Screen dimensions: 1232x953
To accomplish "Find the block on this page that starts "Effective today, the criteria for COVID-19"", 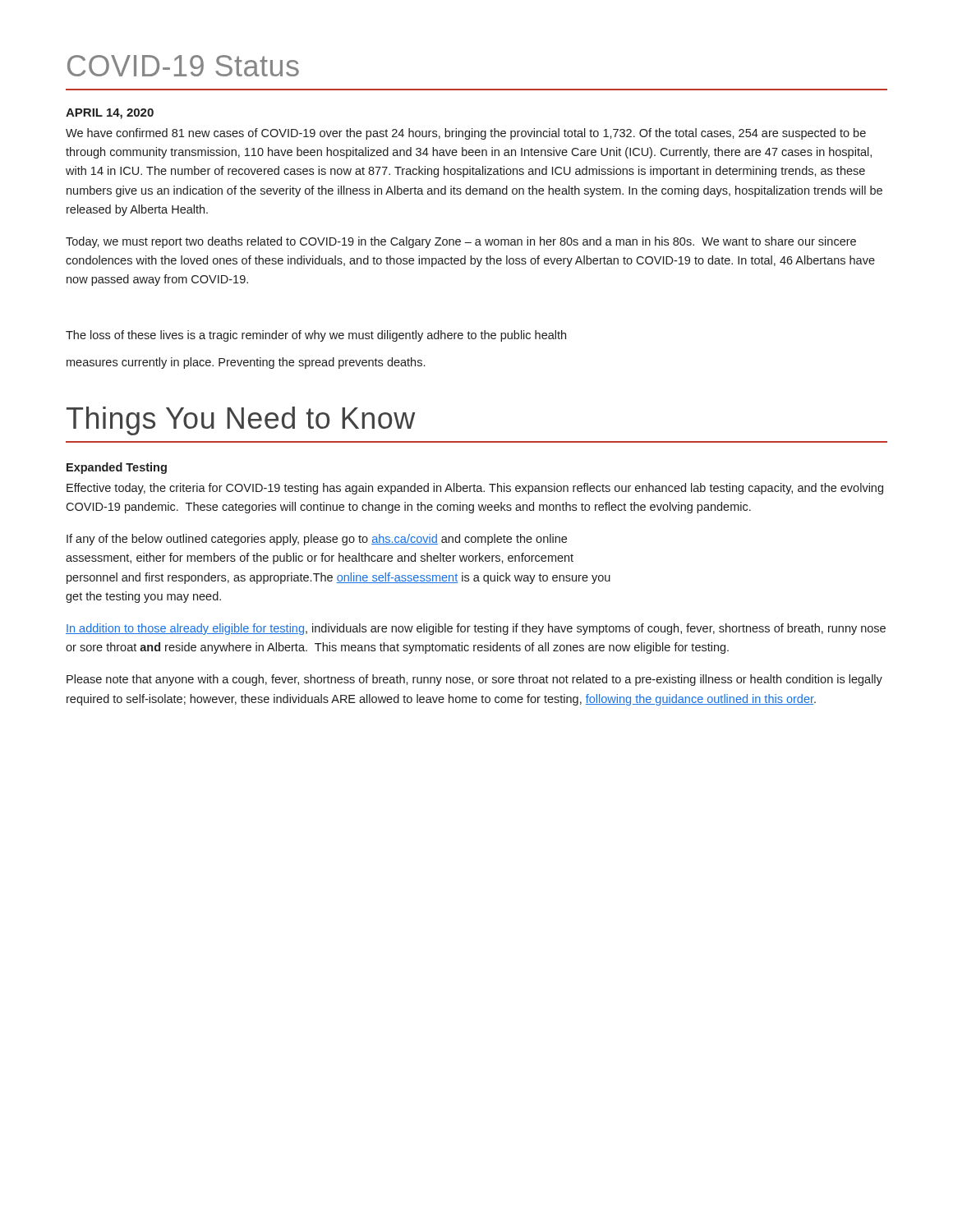I will pos(475,497).
